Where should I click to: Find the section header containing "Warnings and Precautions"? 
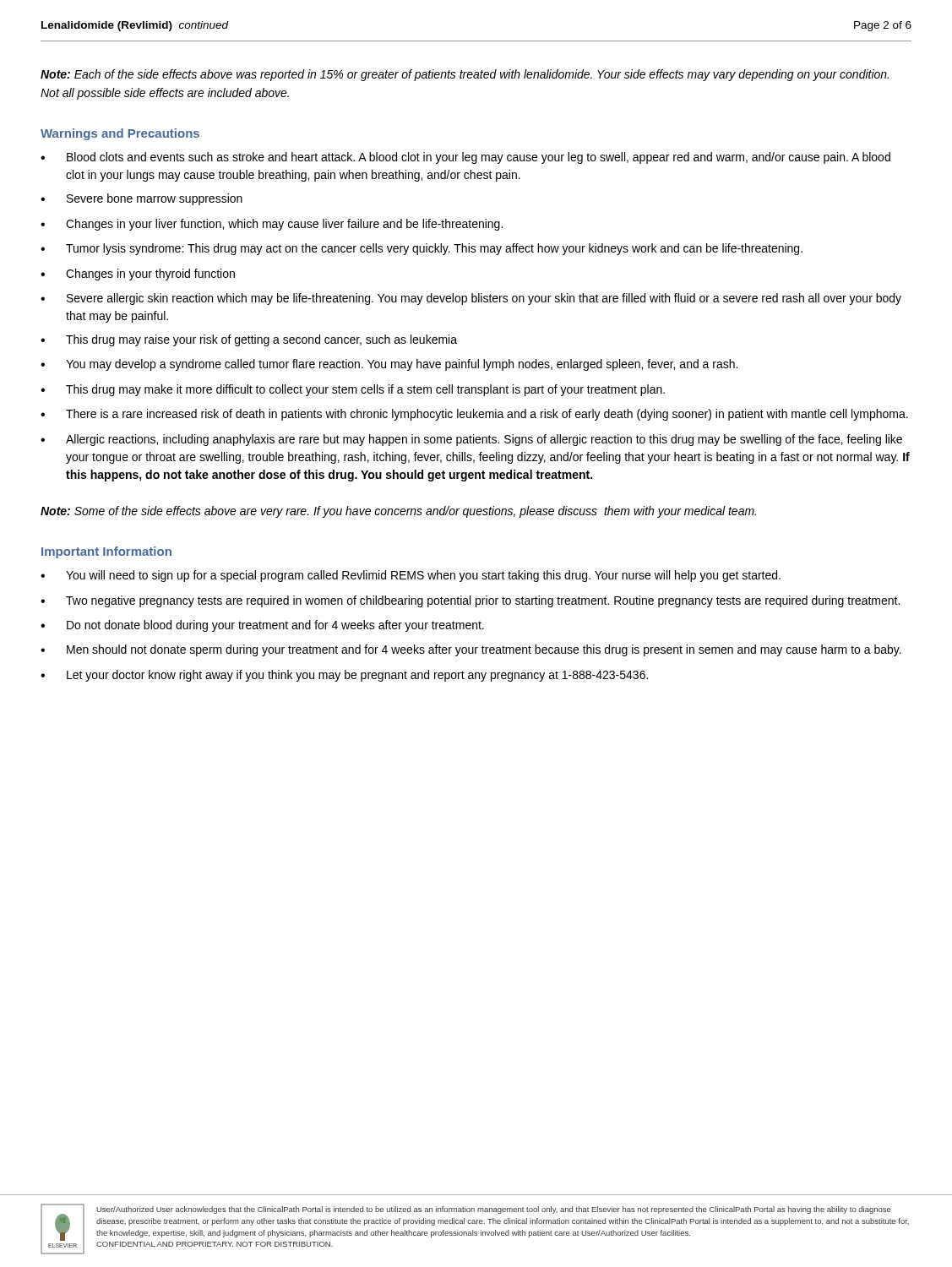(120, 133)
